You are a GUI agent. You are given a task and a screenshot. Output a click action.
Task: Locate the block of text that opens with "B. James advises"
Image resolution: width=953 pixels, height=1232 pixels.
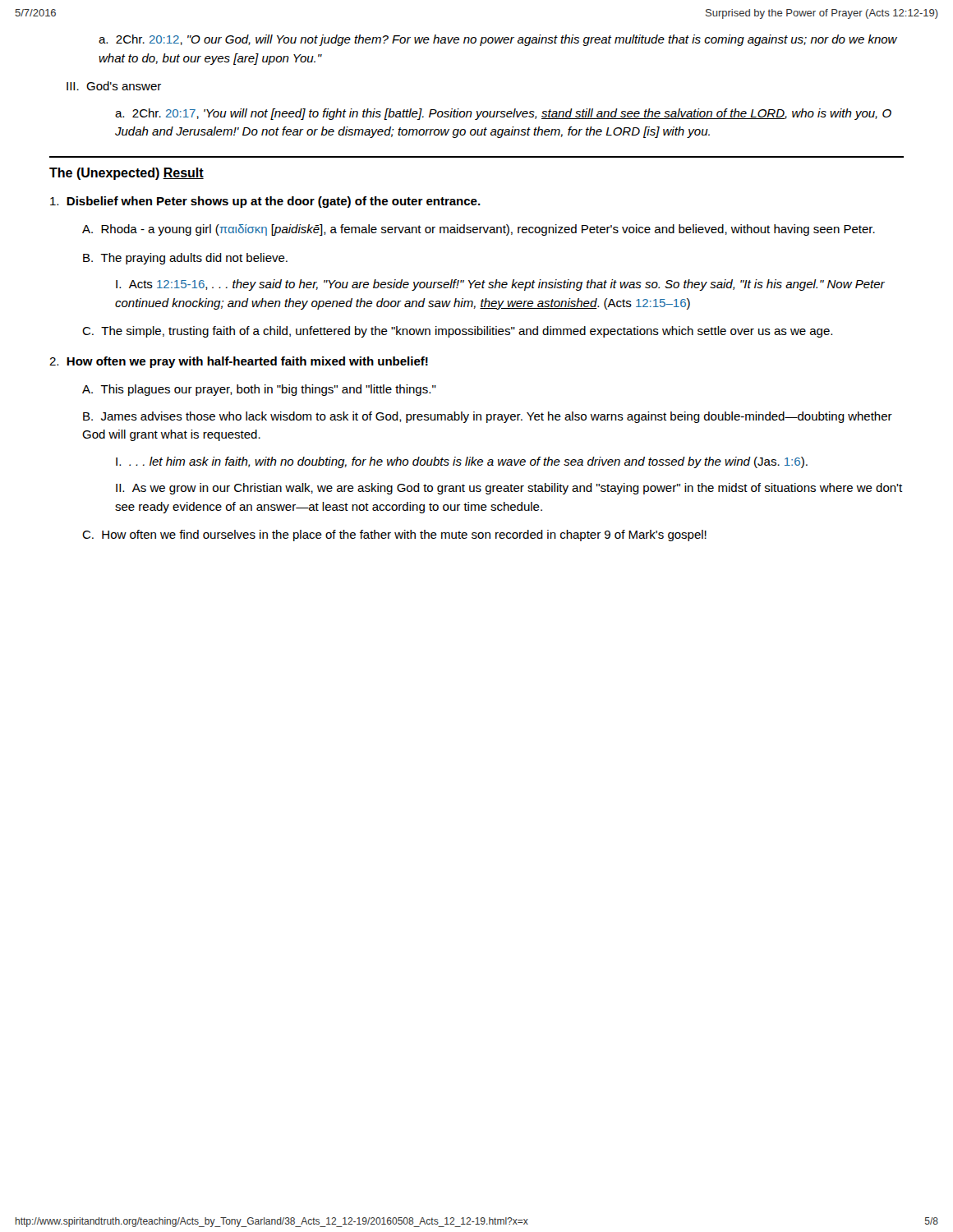[493, 425]
